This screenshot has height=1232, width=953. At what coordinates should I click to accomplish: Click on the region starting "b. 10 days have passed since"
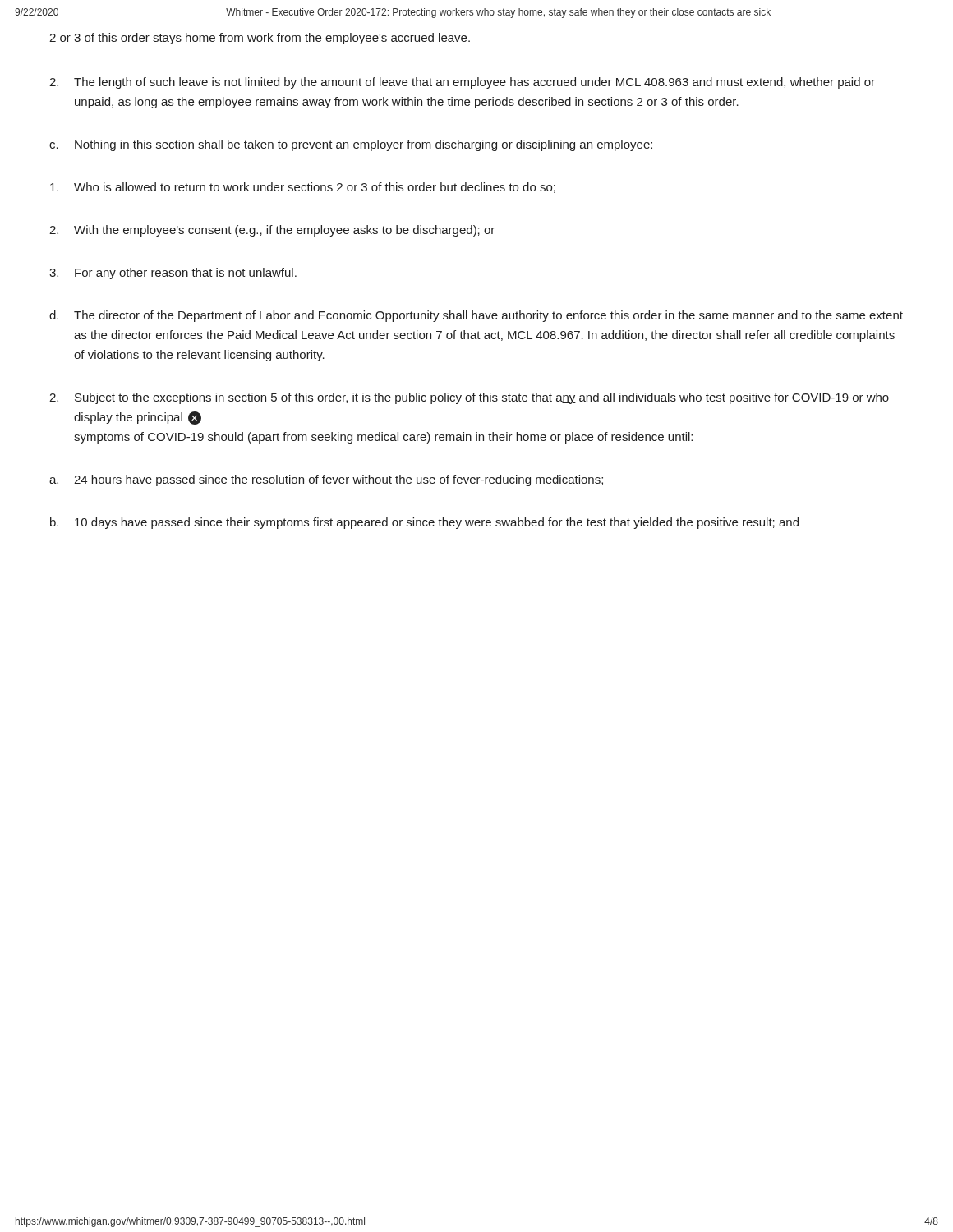point(476,522)
